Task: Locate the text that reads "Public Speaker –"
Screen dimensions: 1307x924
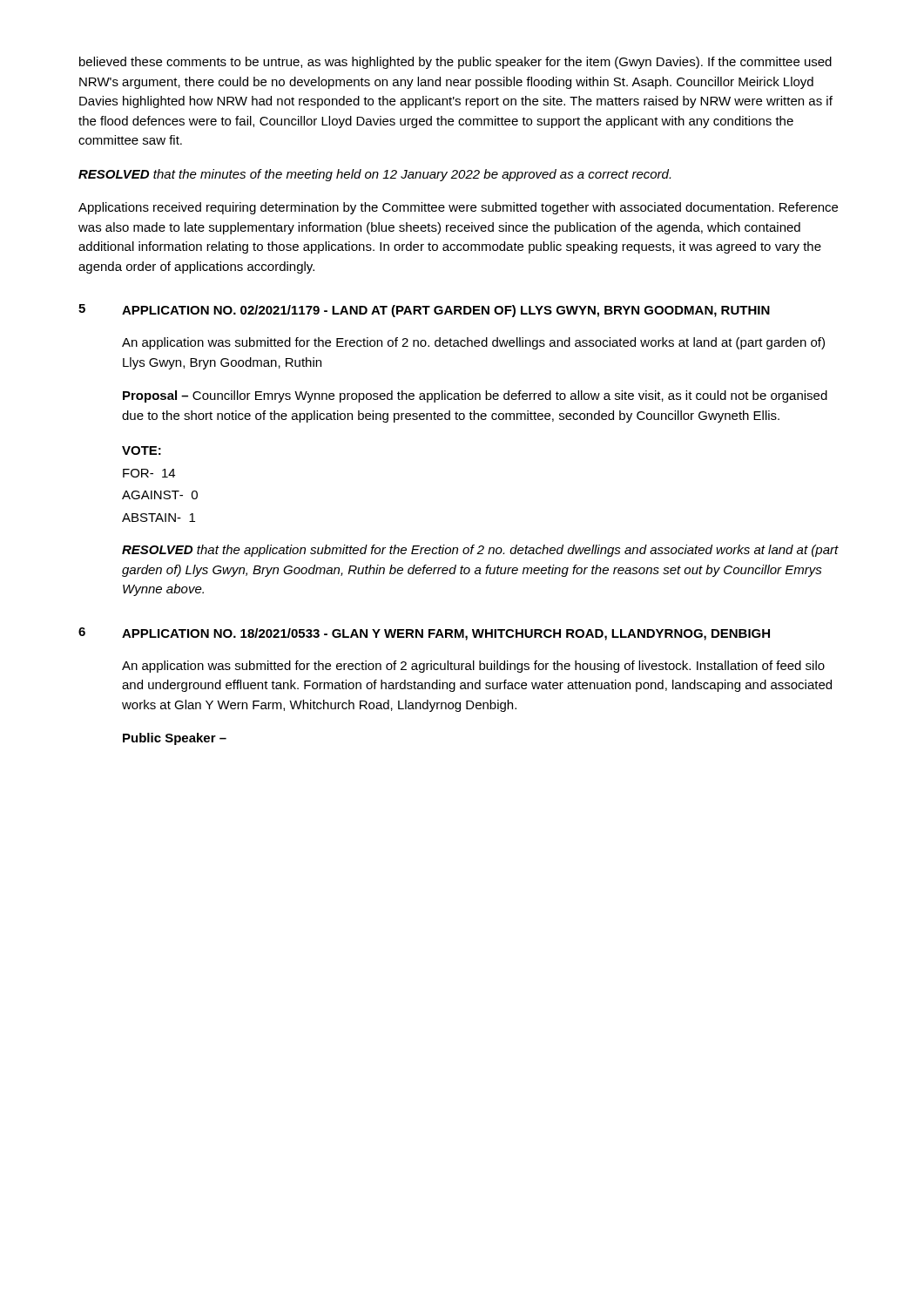Action: (174, 738)
